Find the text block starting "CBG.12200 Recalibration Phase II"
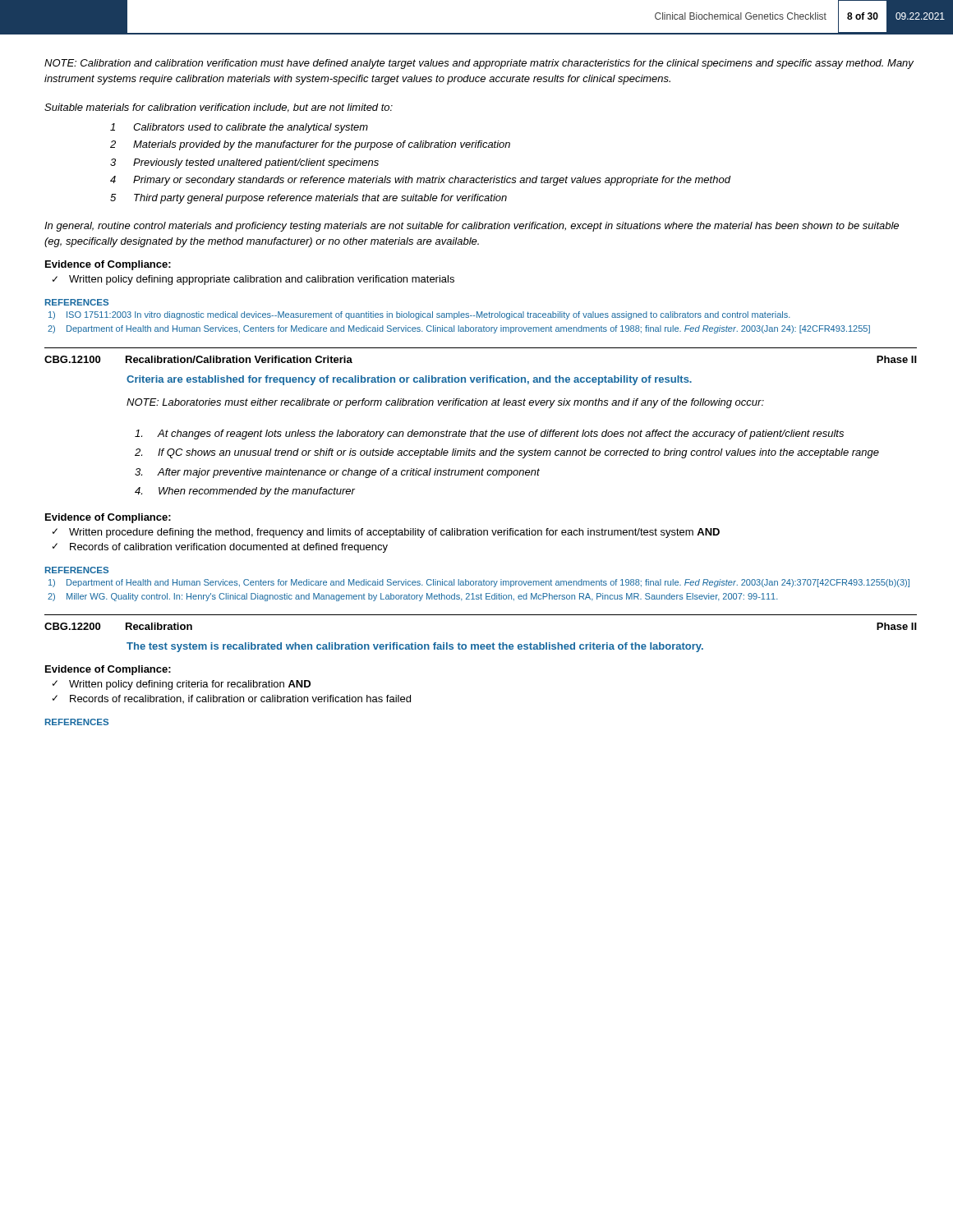 pos(481,626)
